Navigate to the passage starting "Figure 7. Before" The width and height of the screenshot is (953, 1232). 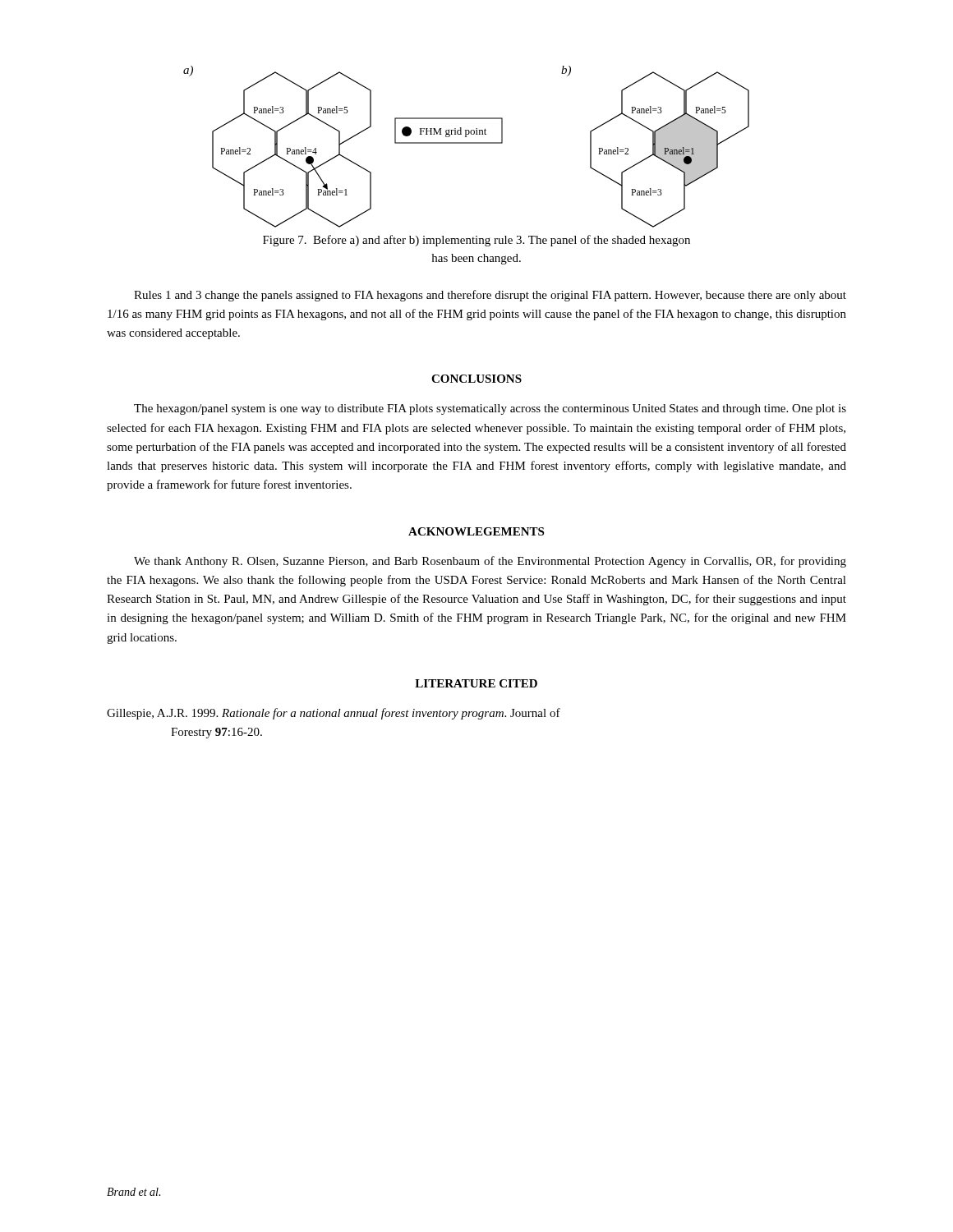(x=476, y=249)
